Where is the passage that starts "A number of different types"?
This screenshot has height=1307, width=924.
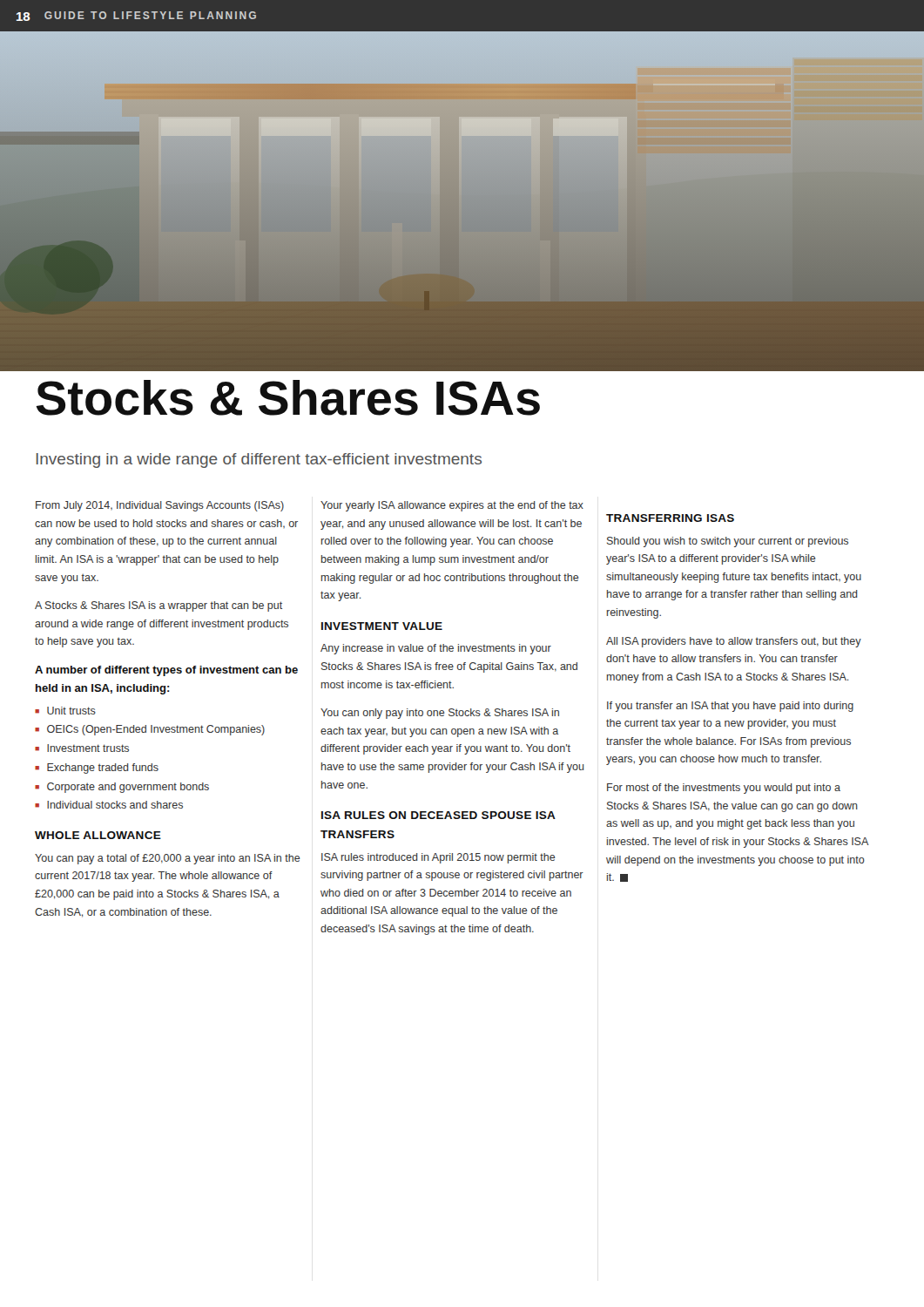point(166,679)
